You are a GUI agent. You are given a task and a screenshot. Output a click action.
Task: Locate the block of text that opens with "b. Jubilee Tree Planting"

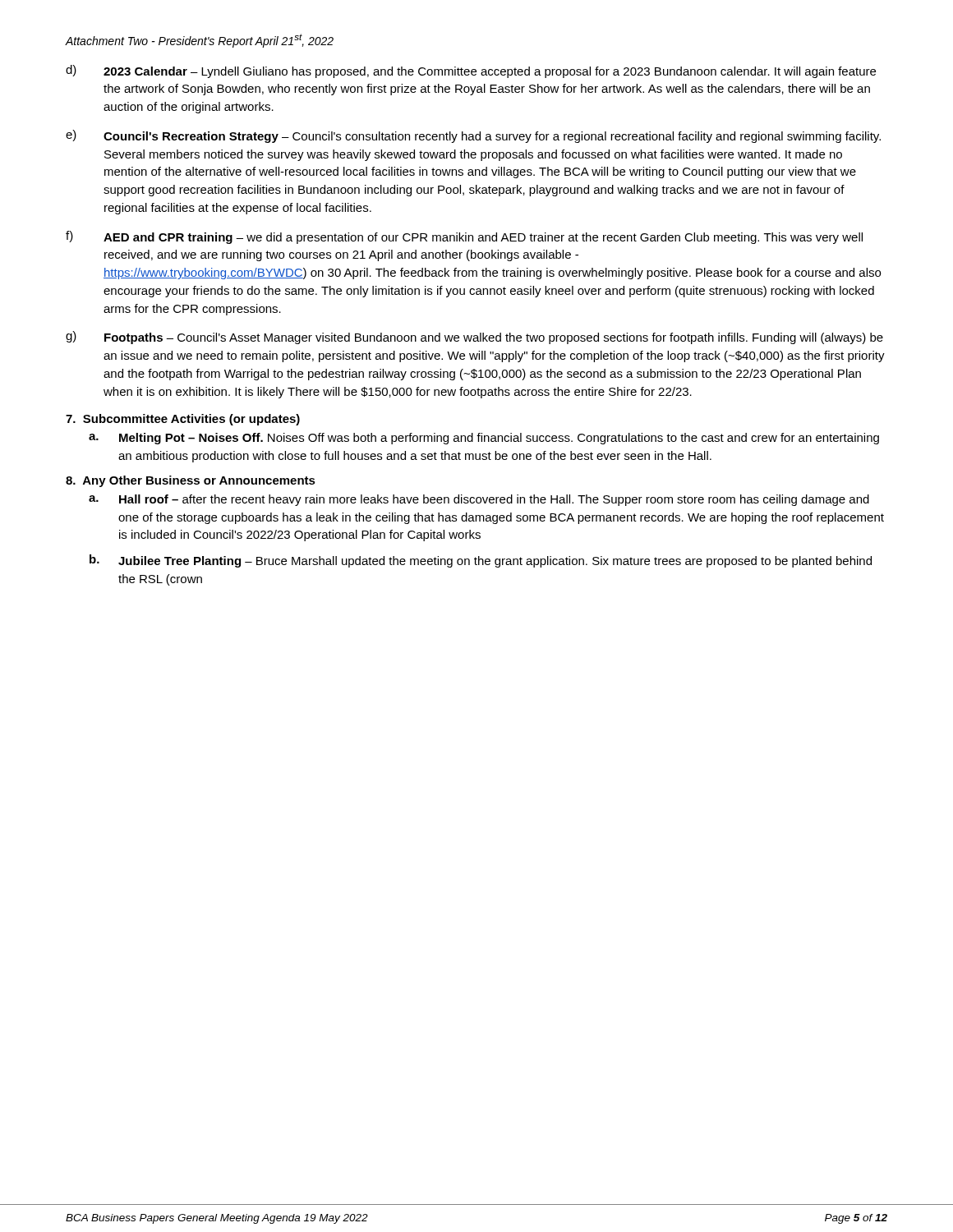pyautogui.click(x=488, y=570)
